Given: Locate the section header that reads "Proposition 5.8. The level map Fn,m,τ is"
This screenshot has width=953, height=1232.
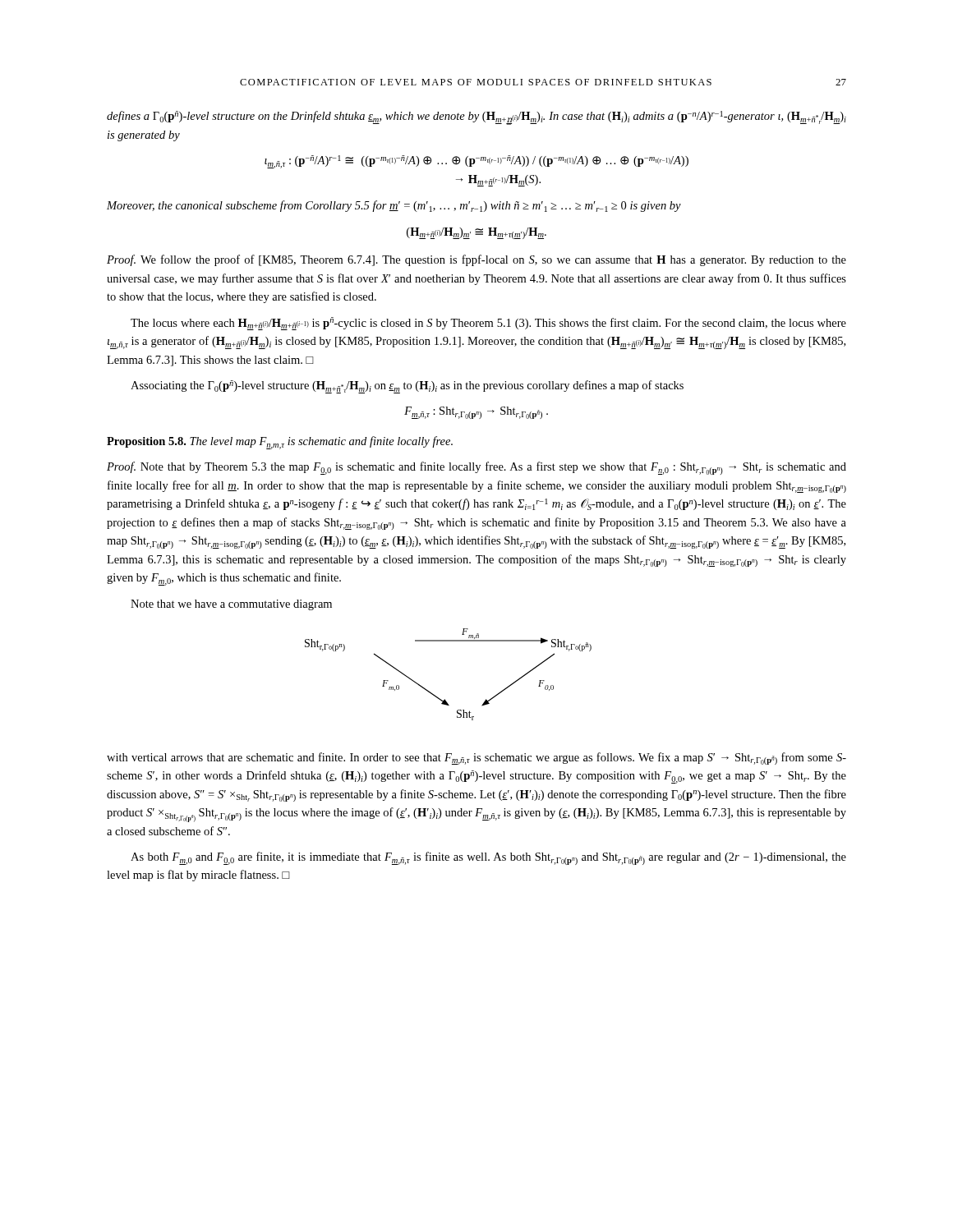Looking at the screenshot, I should click(x=280, y=442).
